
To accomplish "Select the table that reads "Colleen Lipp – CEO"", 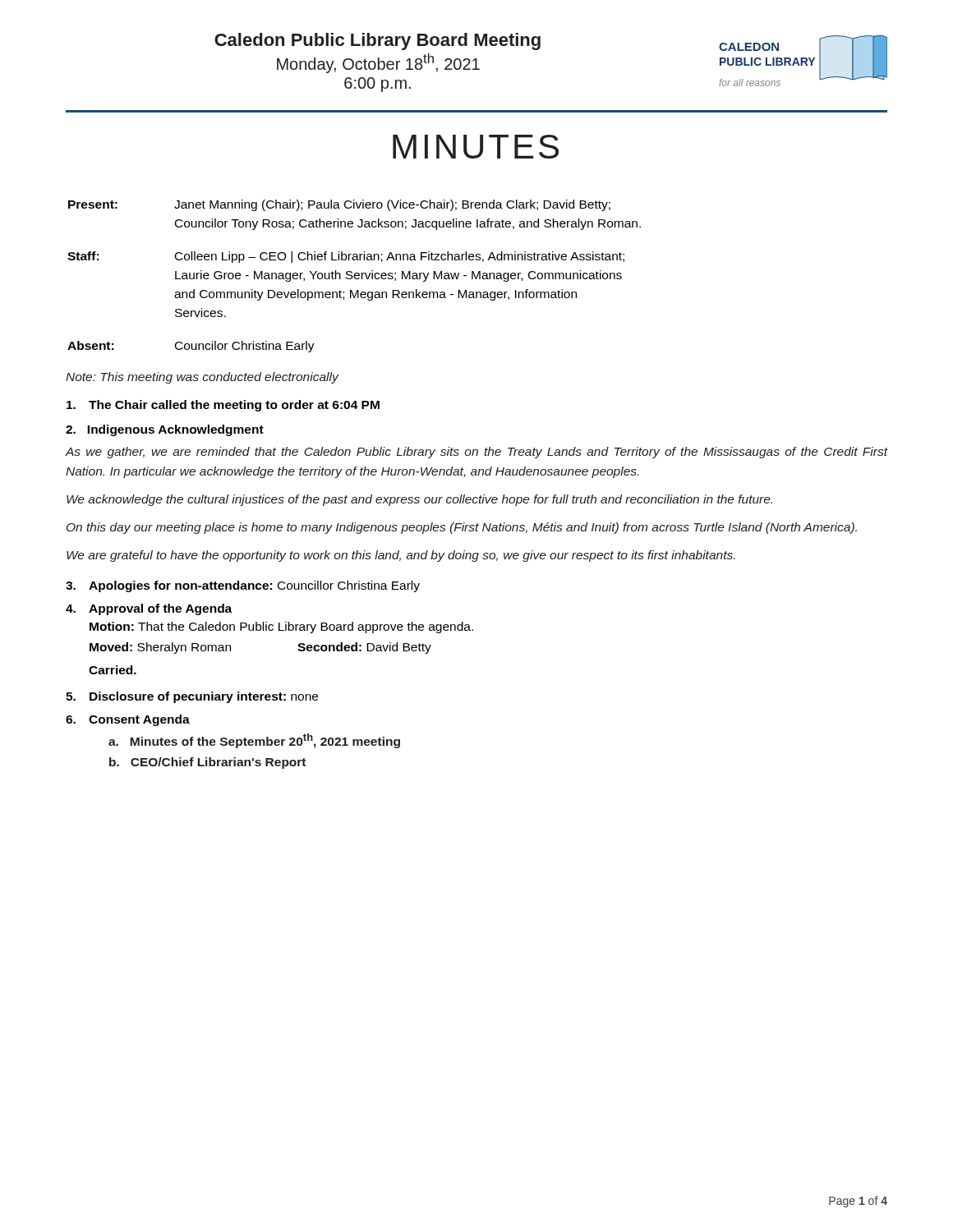I will coord(476,275).
